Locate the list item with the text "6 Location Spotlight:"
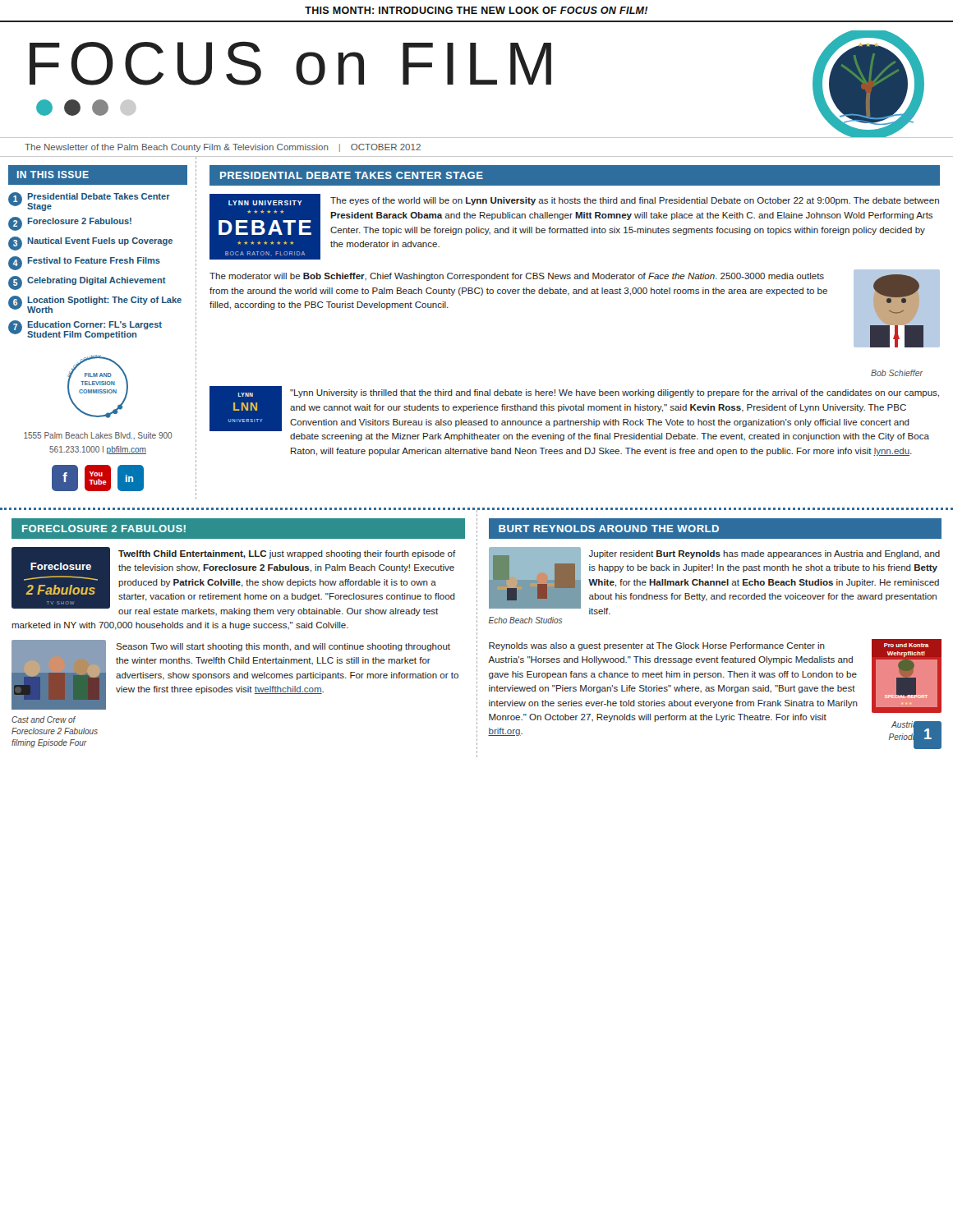 [98, 305]
